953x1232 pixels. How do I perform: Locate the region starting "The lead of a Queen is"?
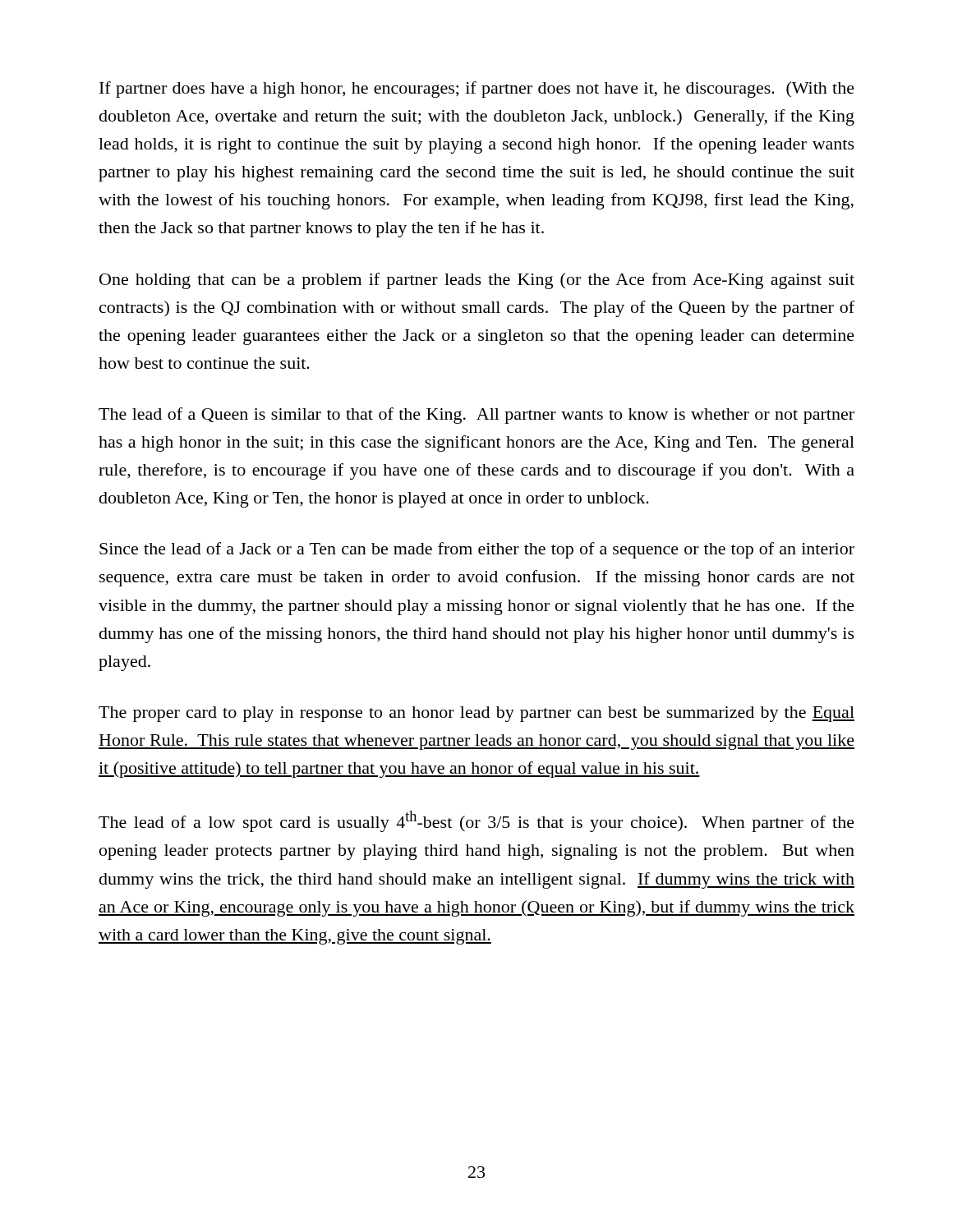pos(476,455)
